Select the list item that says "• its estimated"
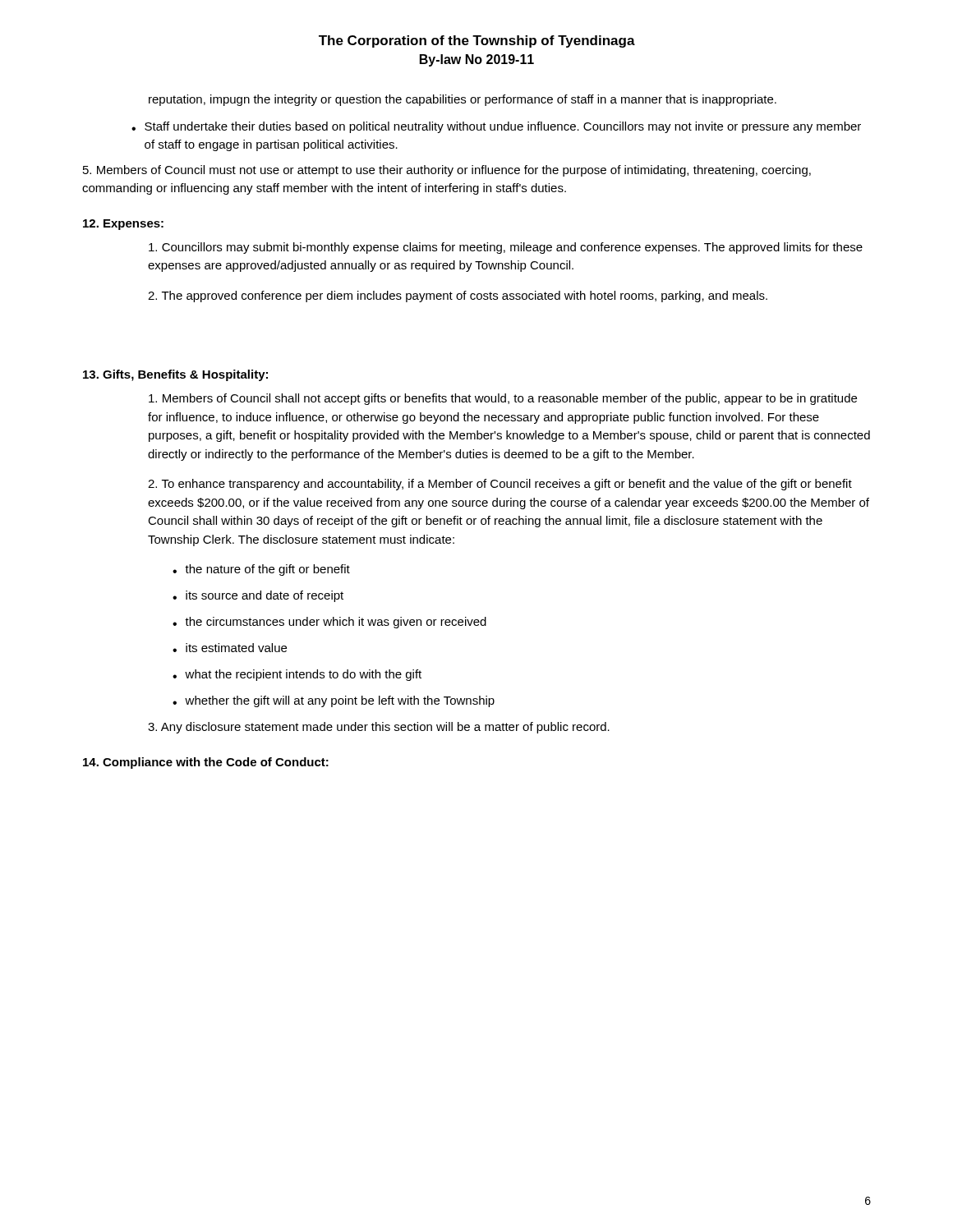This screenshot has width=953, height=1232. pos(230,648)
